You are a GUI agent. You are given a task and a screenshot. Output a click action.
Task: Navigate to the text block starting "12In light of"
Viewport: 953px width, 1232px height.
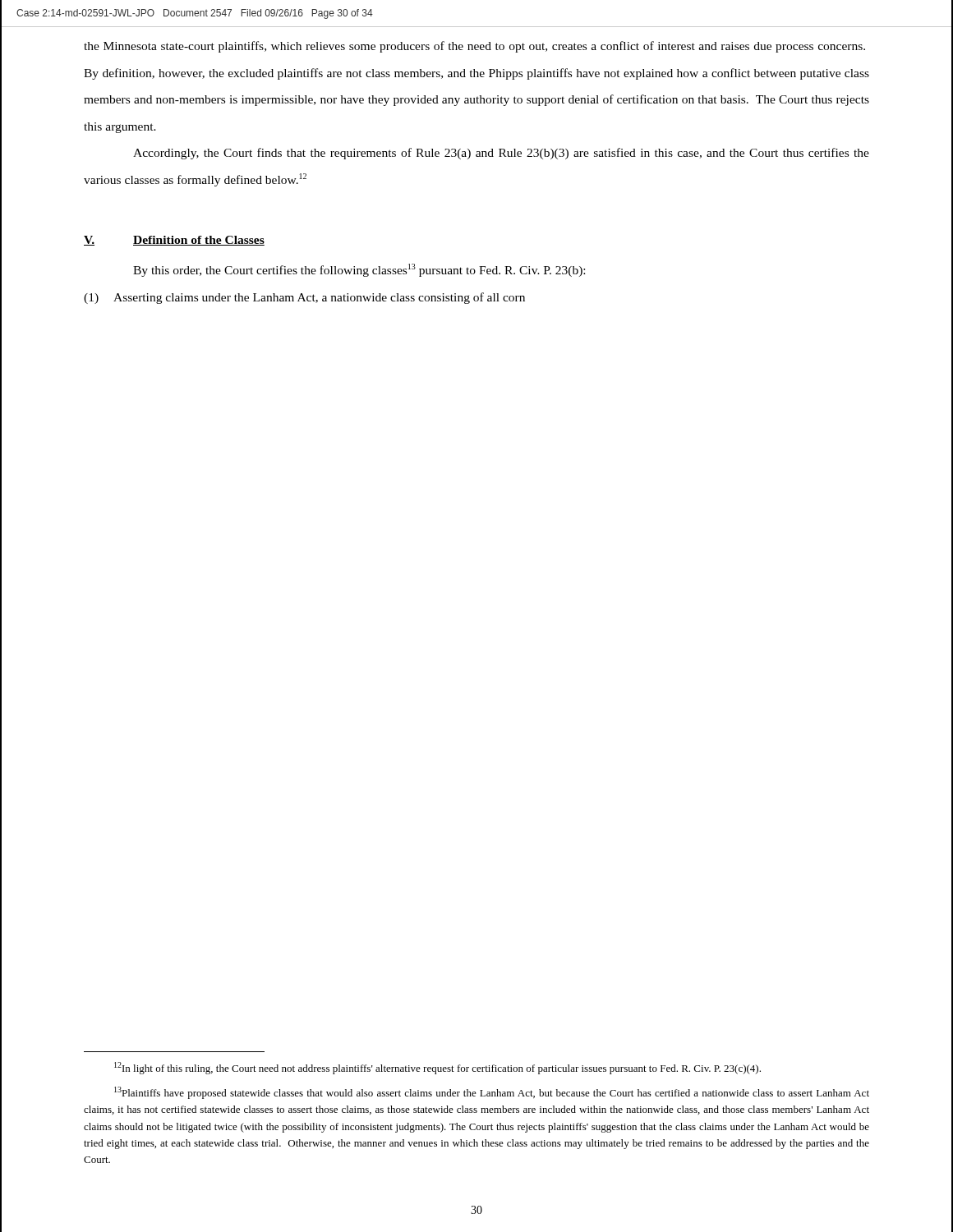click(x=437, y=1067)
